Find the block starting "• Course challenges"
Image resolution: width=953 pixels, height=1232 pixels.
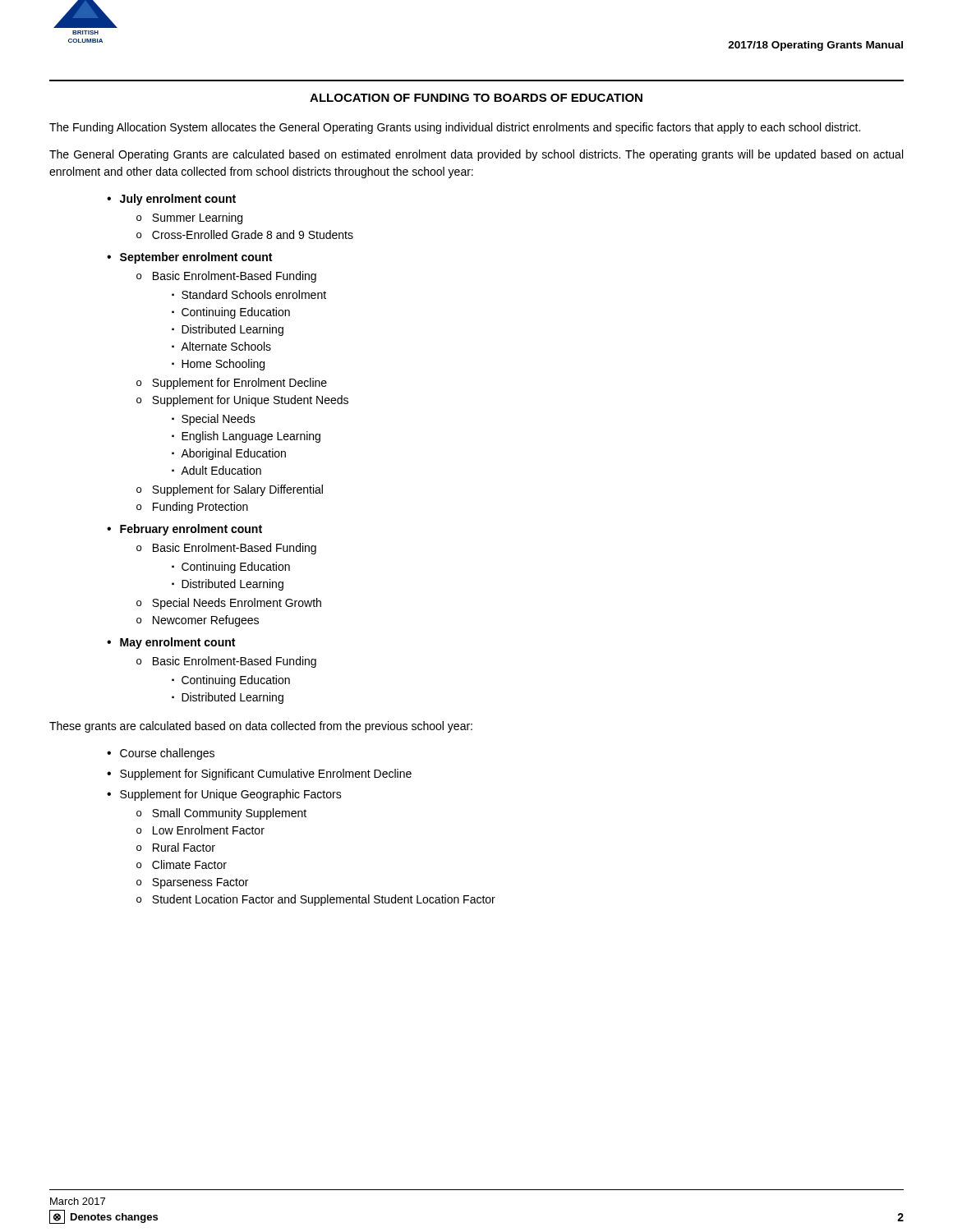(161, 754)
